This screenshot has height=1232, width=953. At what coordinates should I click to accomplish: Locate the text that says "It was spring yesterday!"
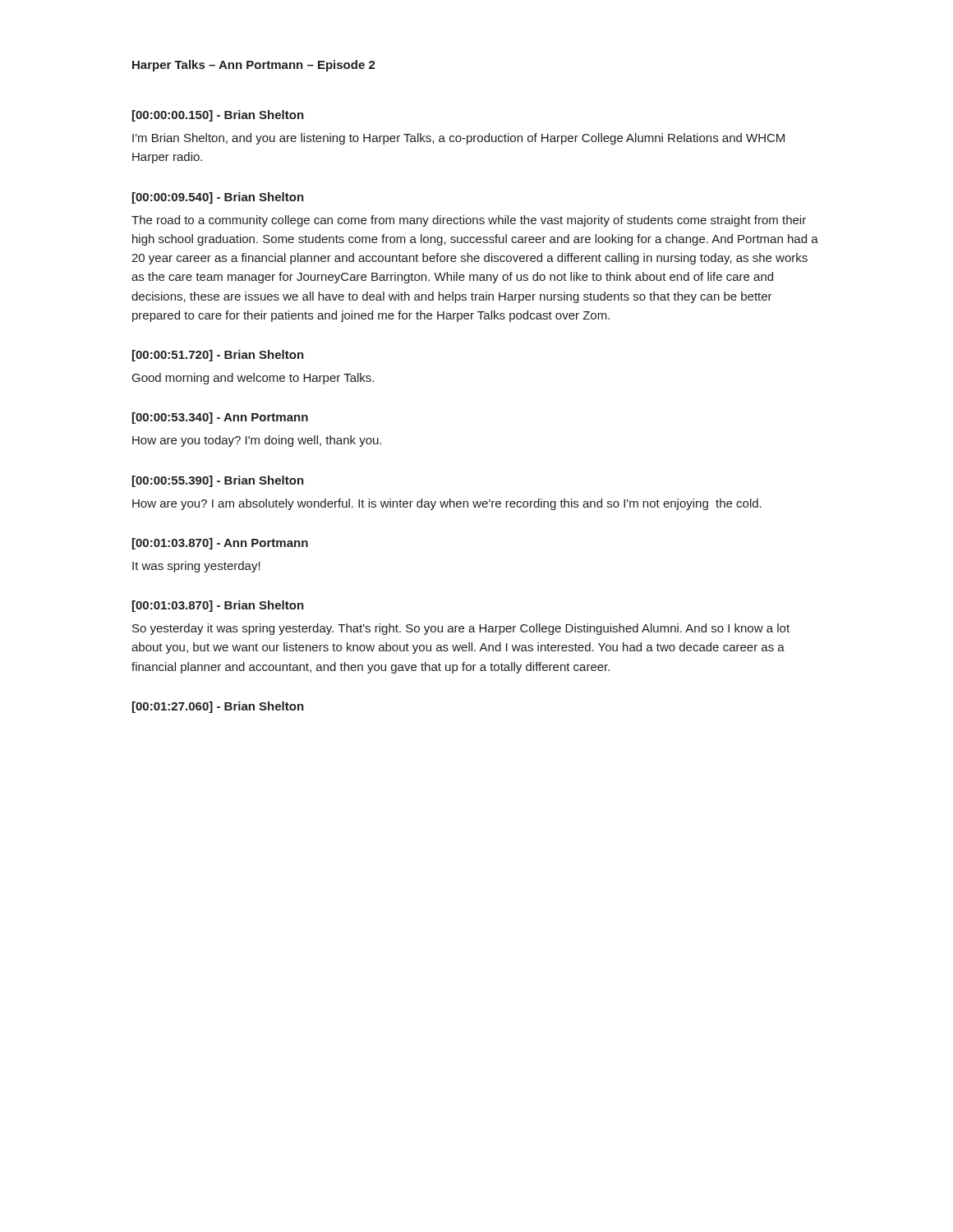tap(196, 565)
